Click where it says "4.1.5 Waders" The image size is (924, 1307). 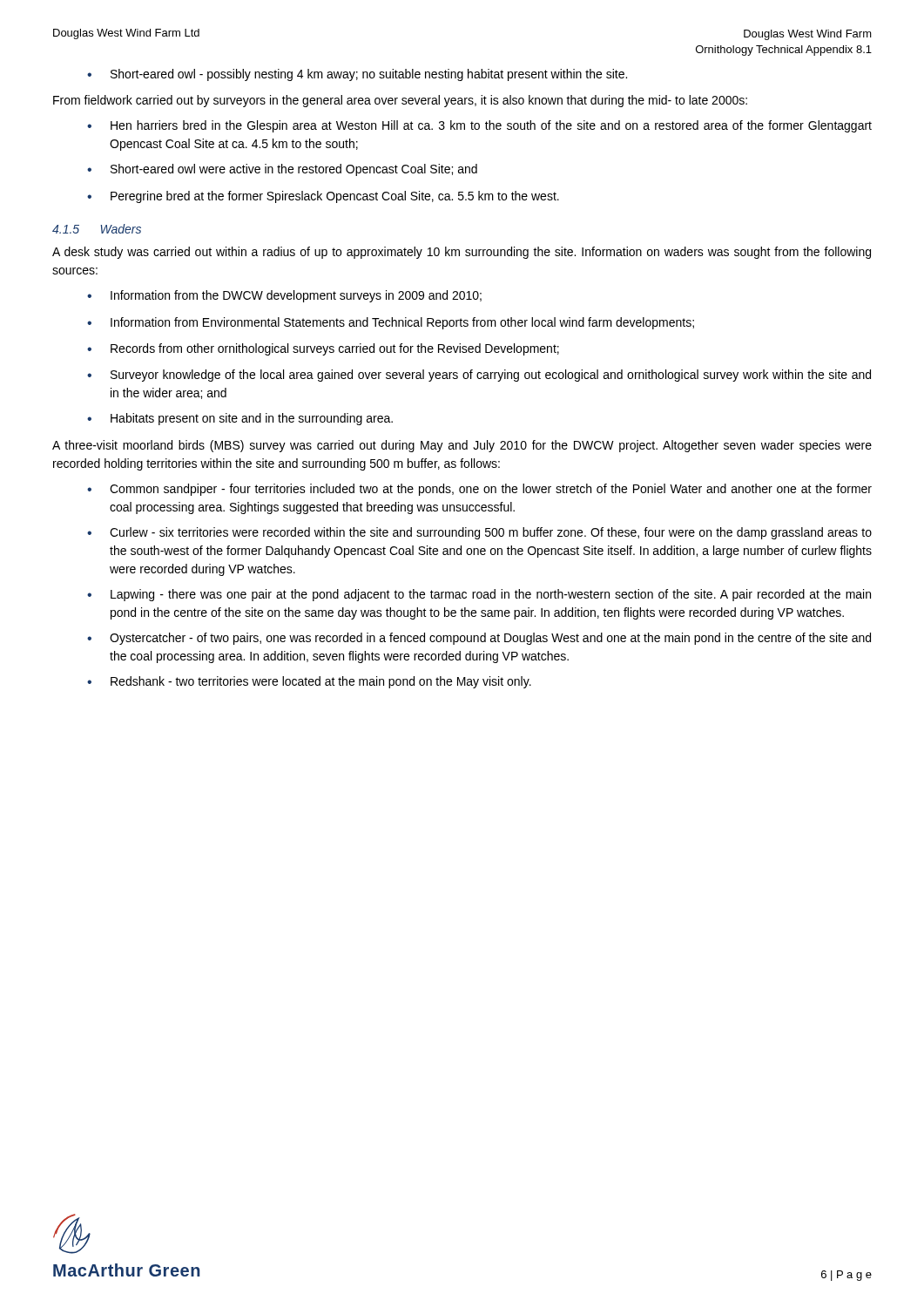[x=97, y=229]
